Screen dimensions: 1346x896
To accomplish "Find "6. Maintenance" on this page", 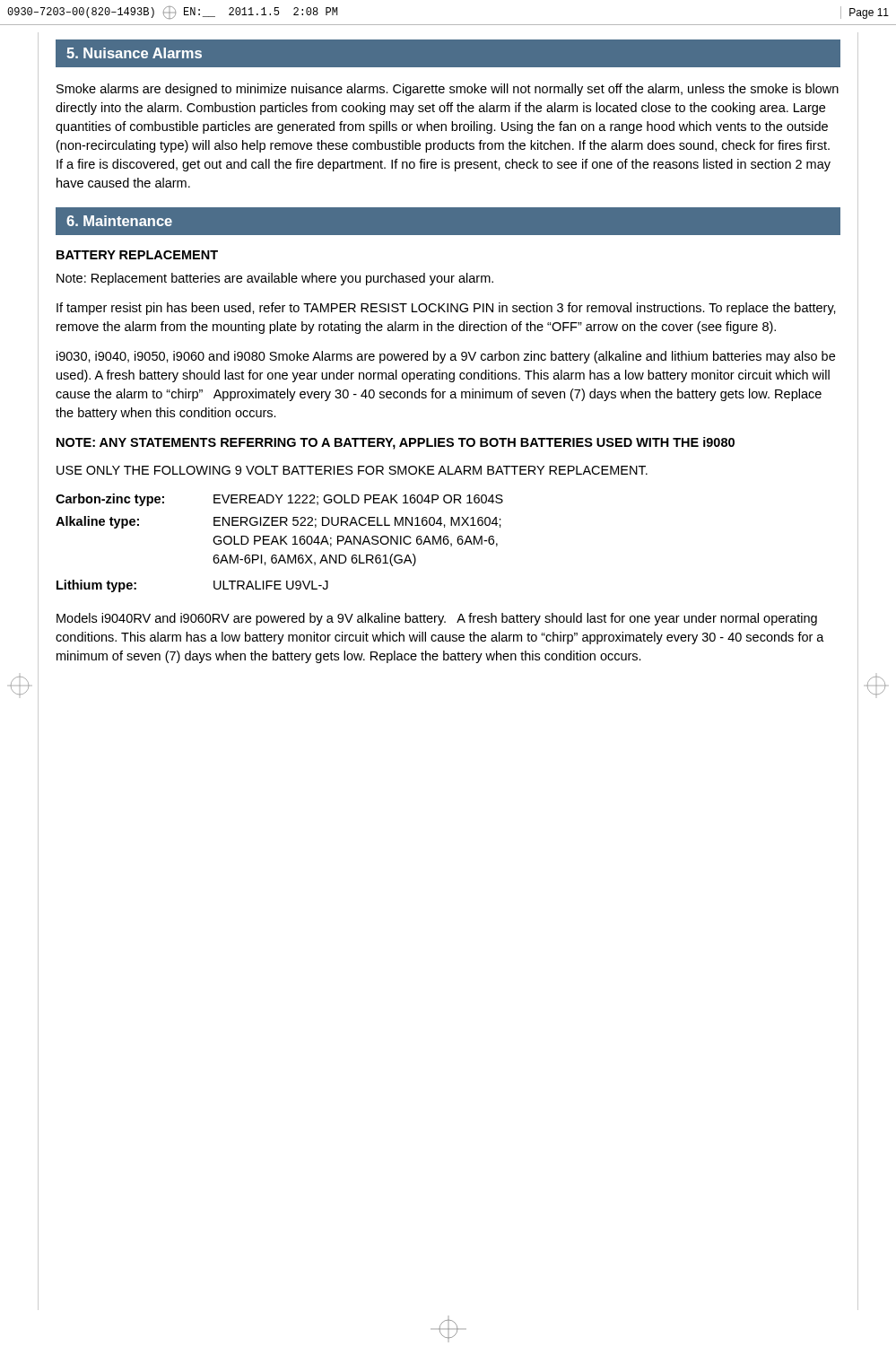I will click(x=119, y=221).
